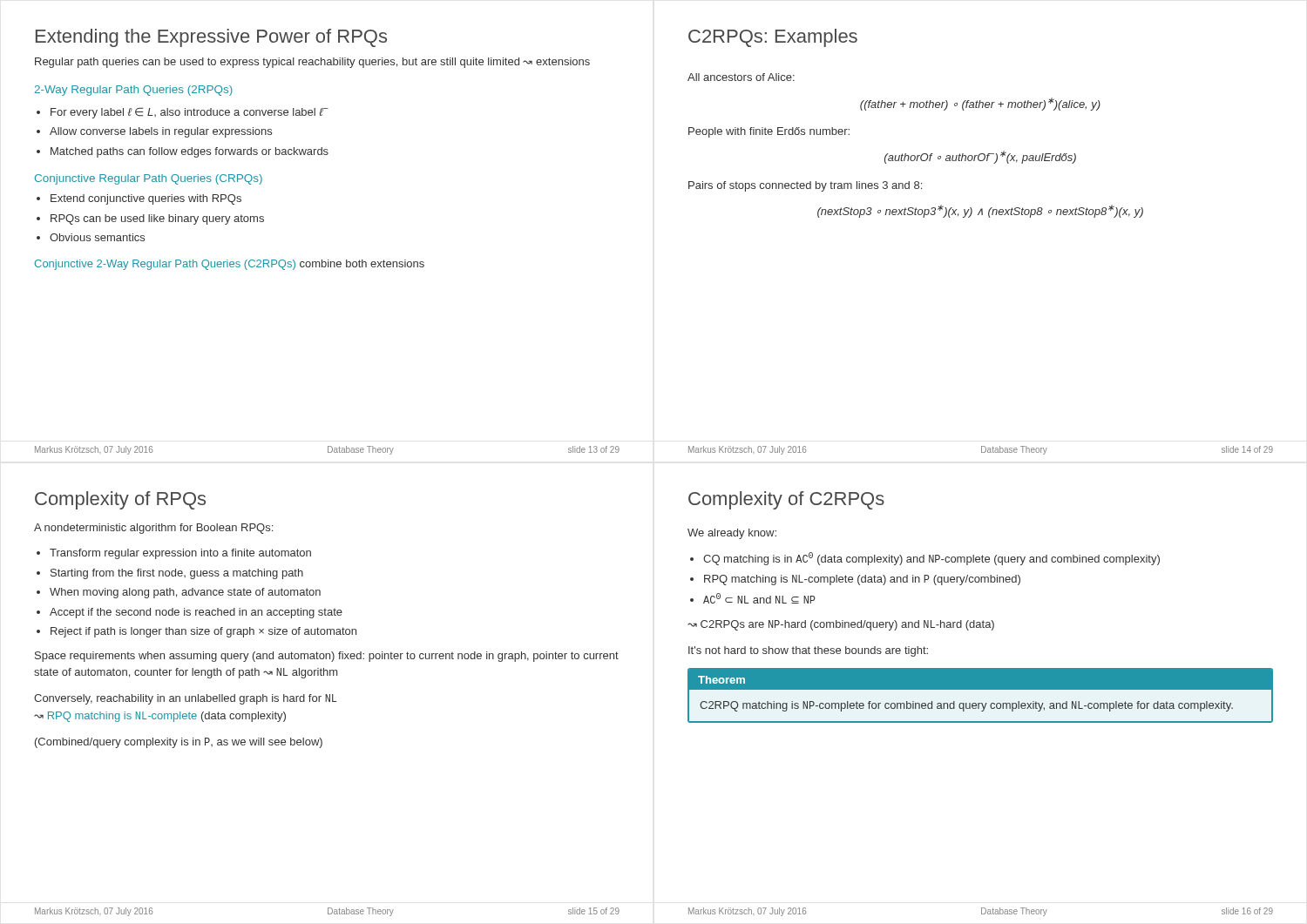1307x924 pixels.
Task: Navigate to the text block starting "((father + mother) ∘ (father + mother)∗)(alice,"
Action: pyautogui.click(x=980, y=102)
